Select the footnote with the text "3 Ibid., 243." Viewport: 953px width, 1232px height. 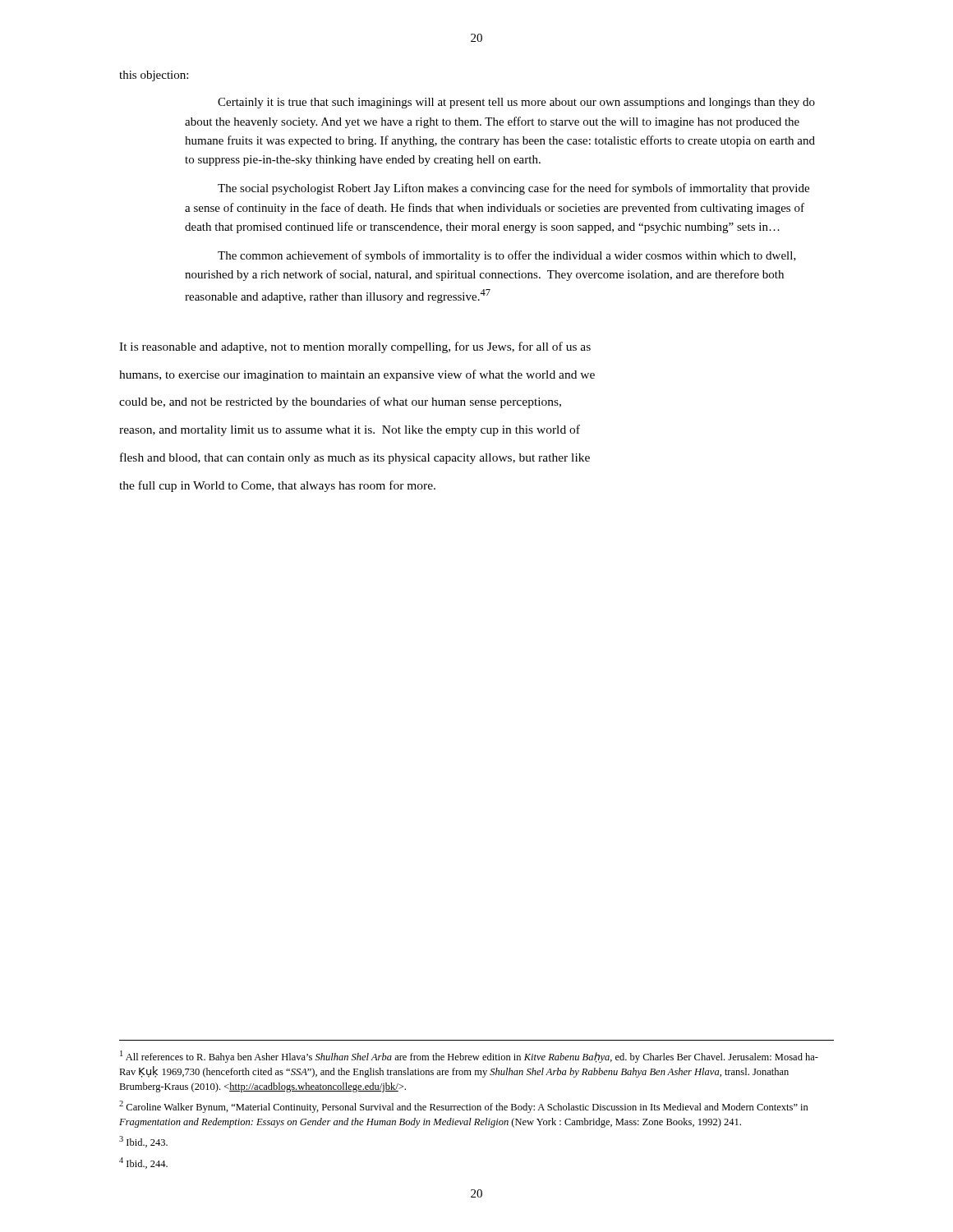144,1142
